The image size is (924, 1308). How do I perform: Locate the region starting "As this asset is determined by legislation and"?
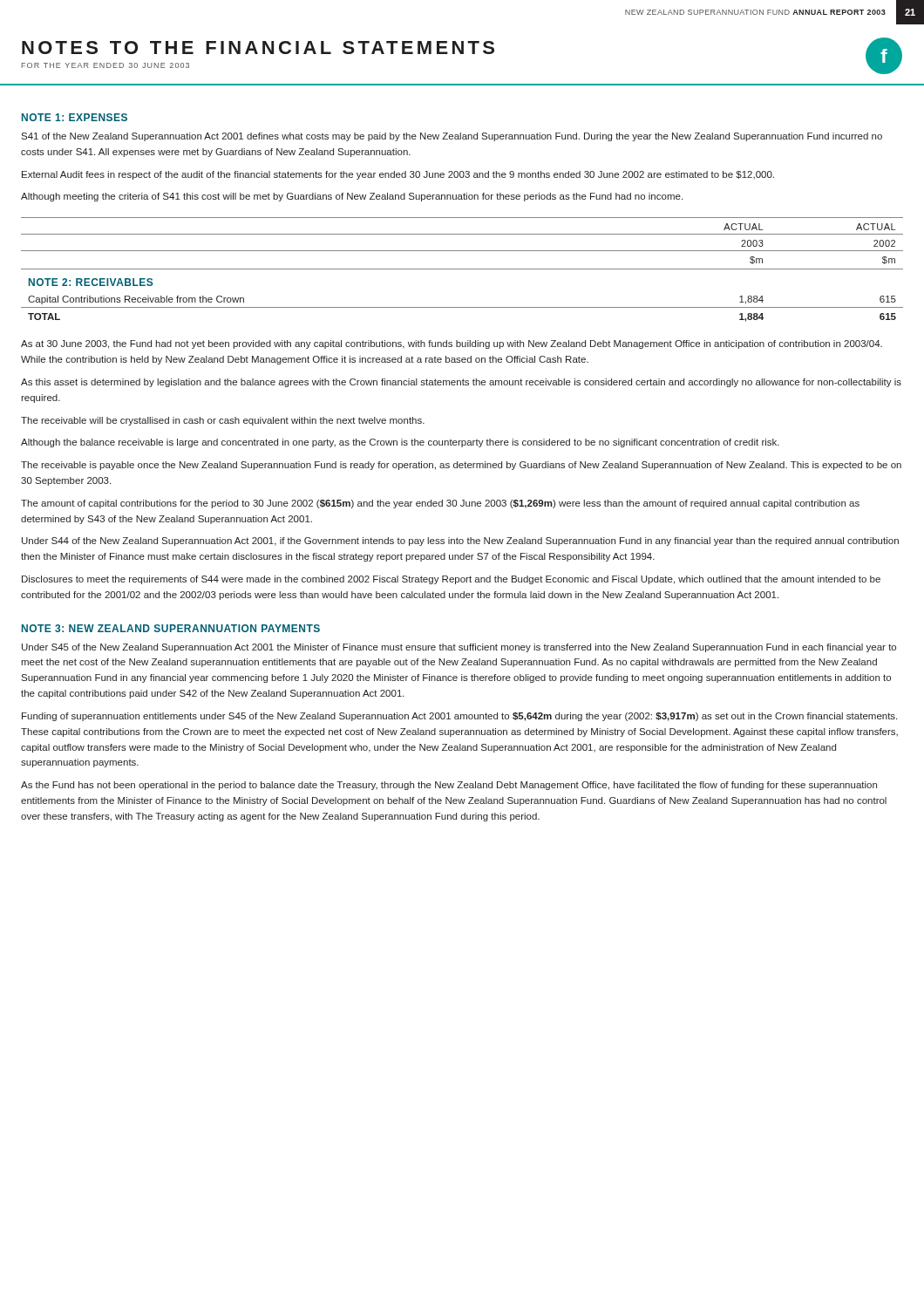[x=461, y=390]
